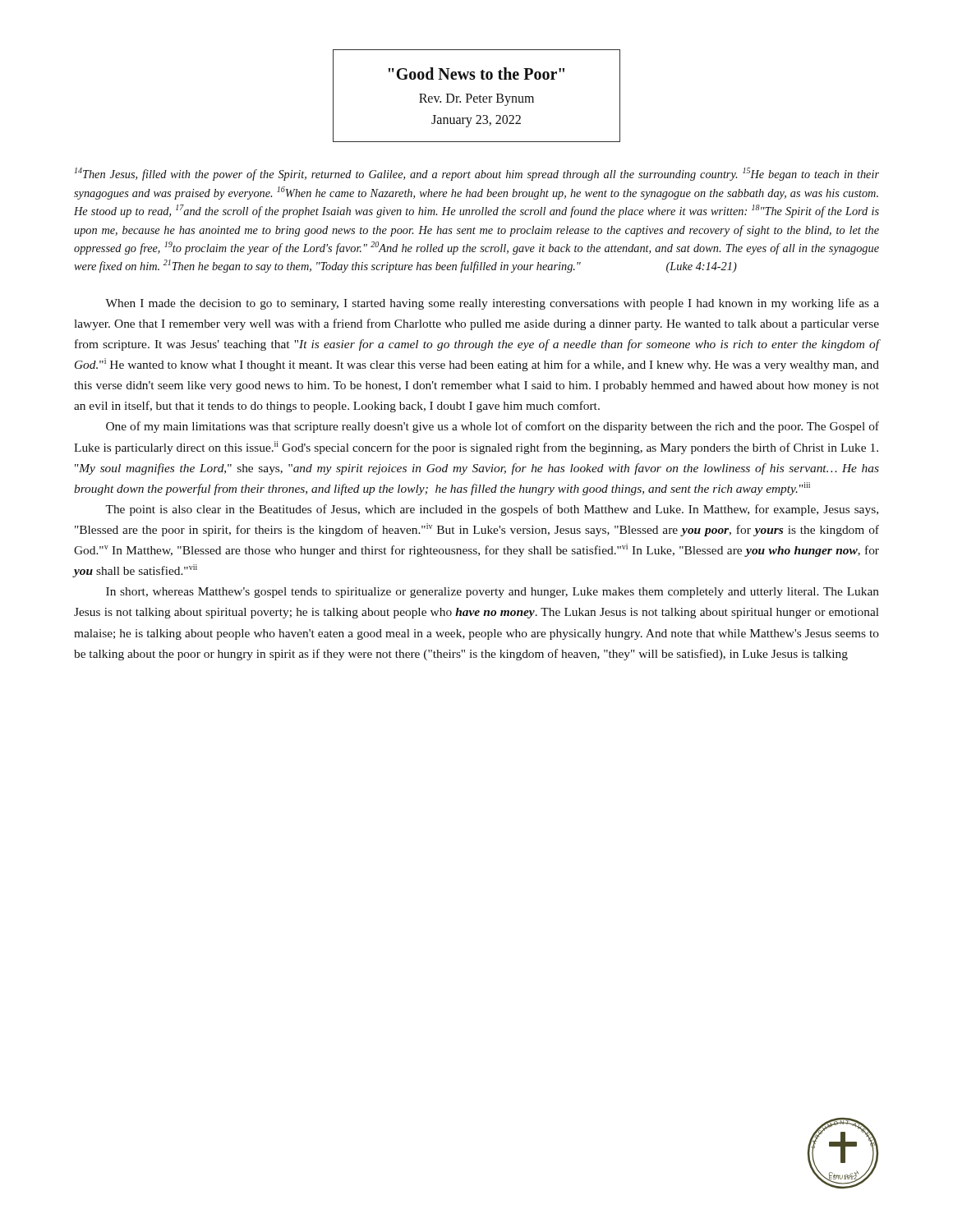This screenshot has height=1232, width=953.
Task: Click the passage that begins "14Then Jesus, filled with"
Action: pyautogui.click(x=476, y=220)
